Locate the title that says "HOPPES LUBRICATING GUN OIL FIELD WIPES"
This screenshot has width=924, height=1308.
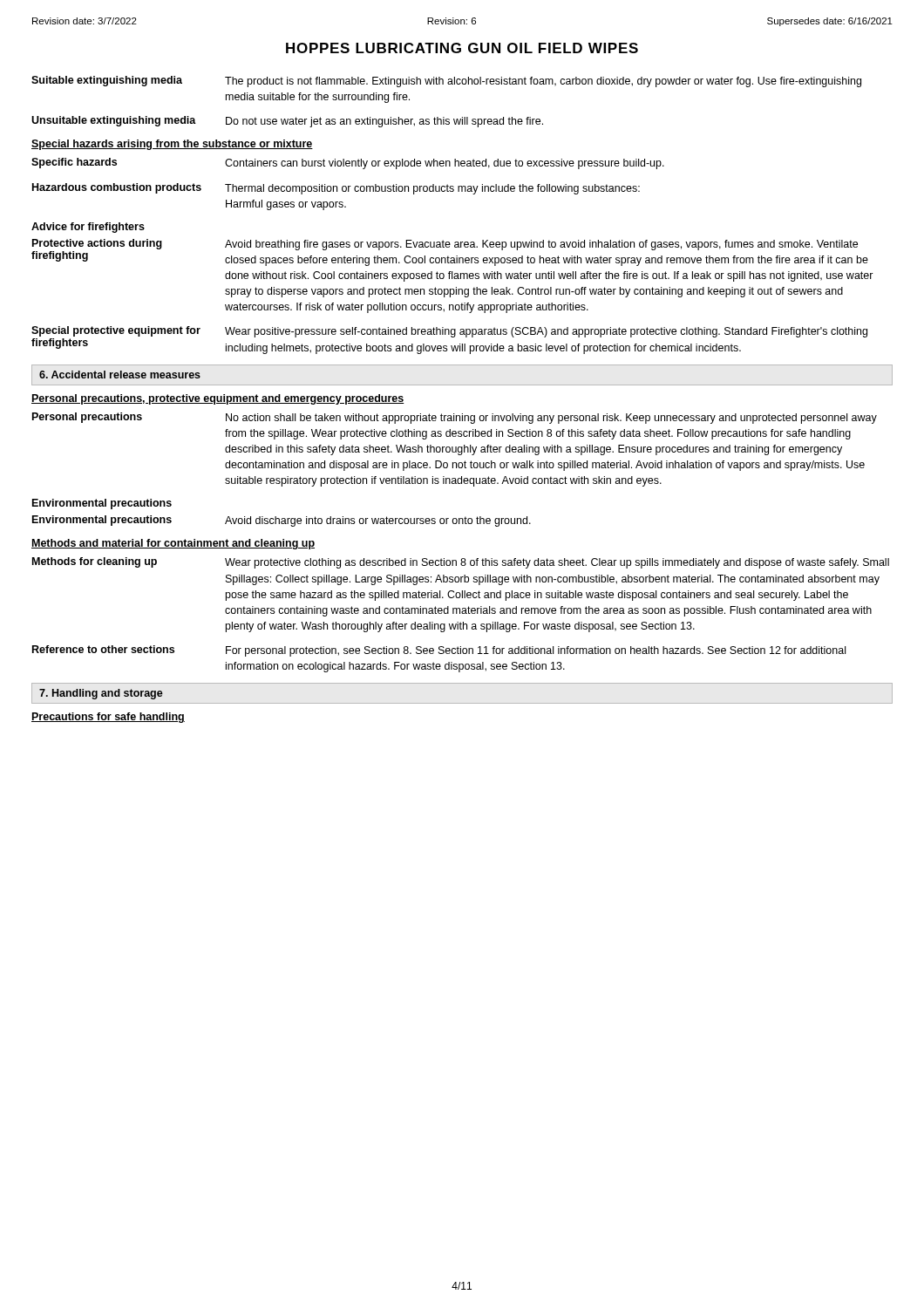click(x=462, y=48)
